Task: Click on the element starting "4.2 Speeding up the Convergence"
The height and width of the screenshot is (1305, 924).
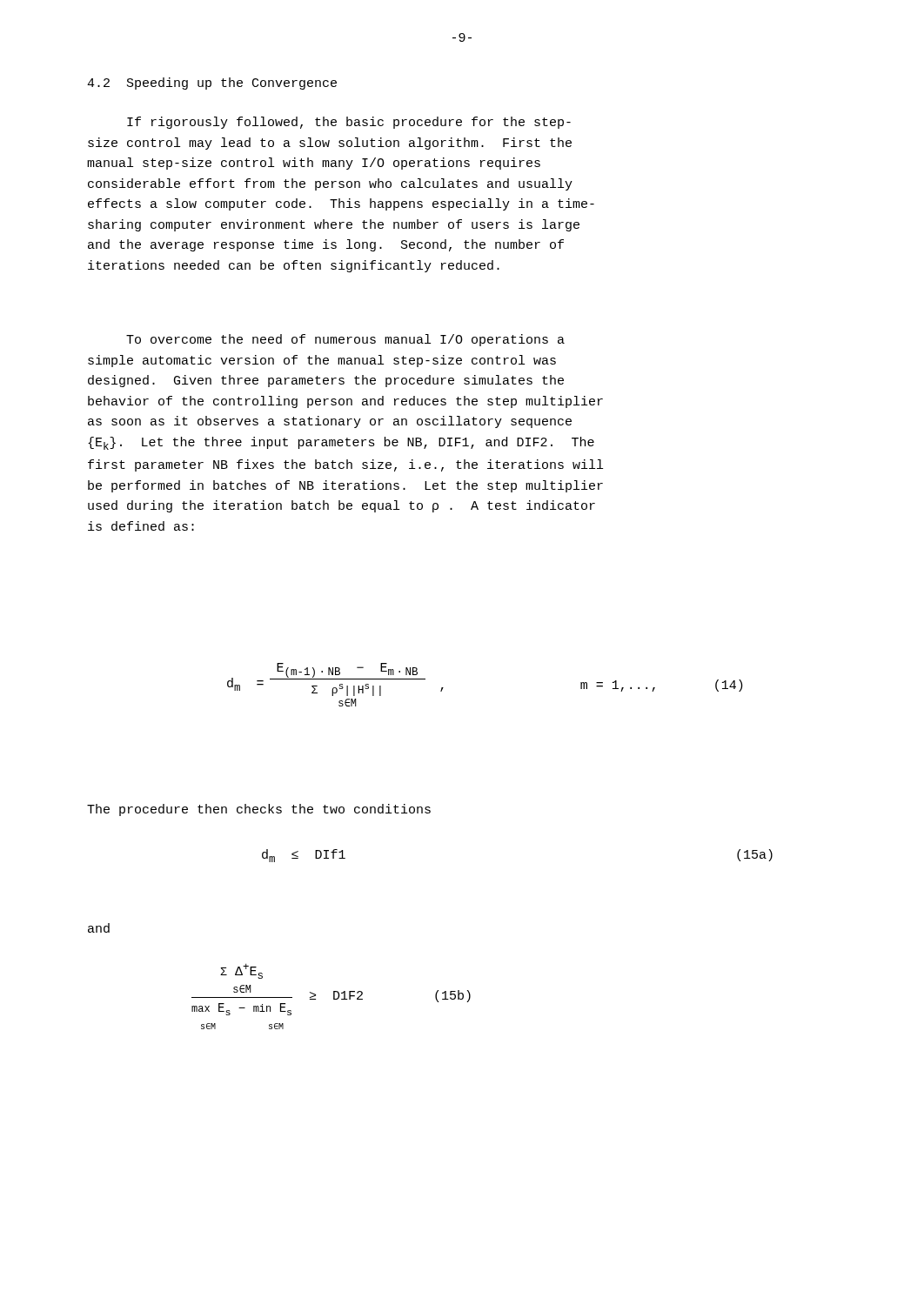Action: coord(212,84)
